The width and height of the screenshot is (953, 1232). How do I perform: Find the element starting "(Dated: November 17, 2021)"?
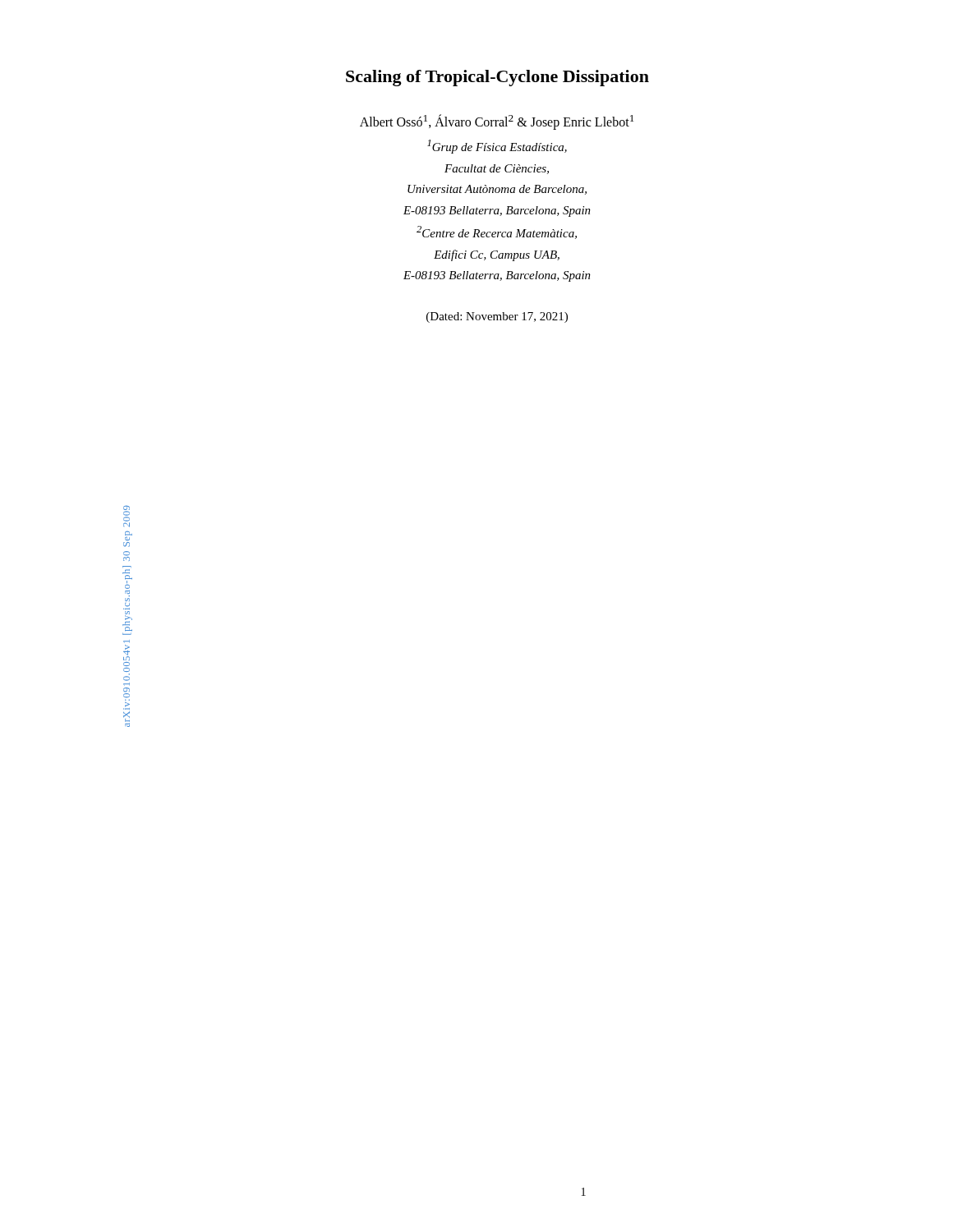tap(497, 316)
